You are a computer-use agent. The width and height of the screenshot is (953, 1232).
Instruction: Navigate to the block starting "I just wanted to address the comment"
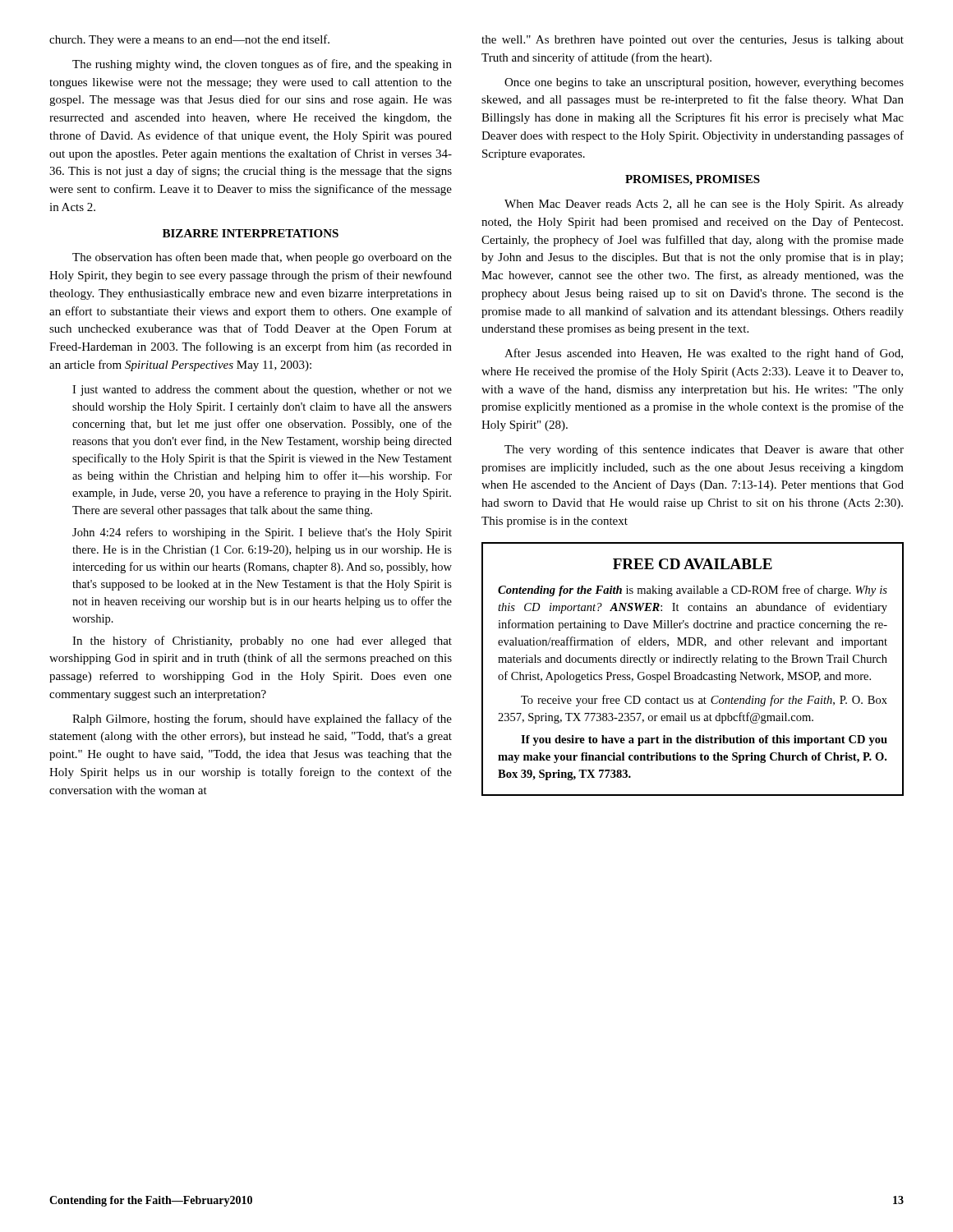point(262,450)
